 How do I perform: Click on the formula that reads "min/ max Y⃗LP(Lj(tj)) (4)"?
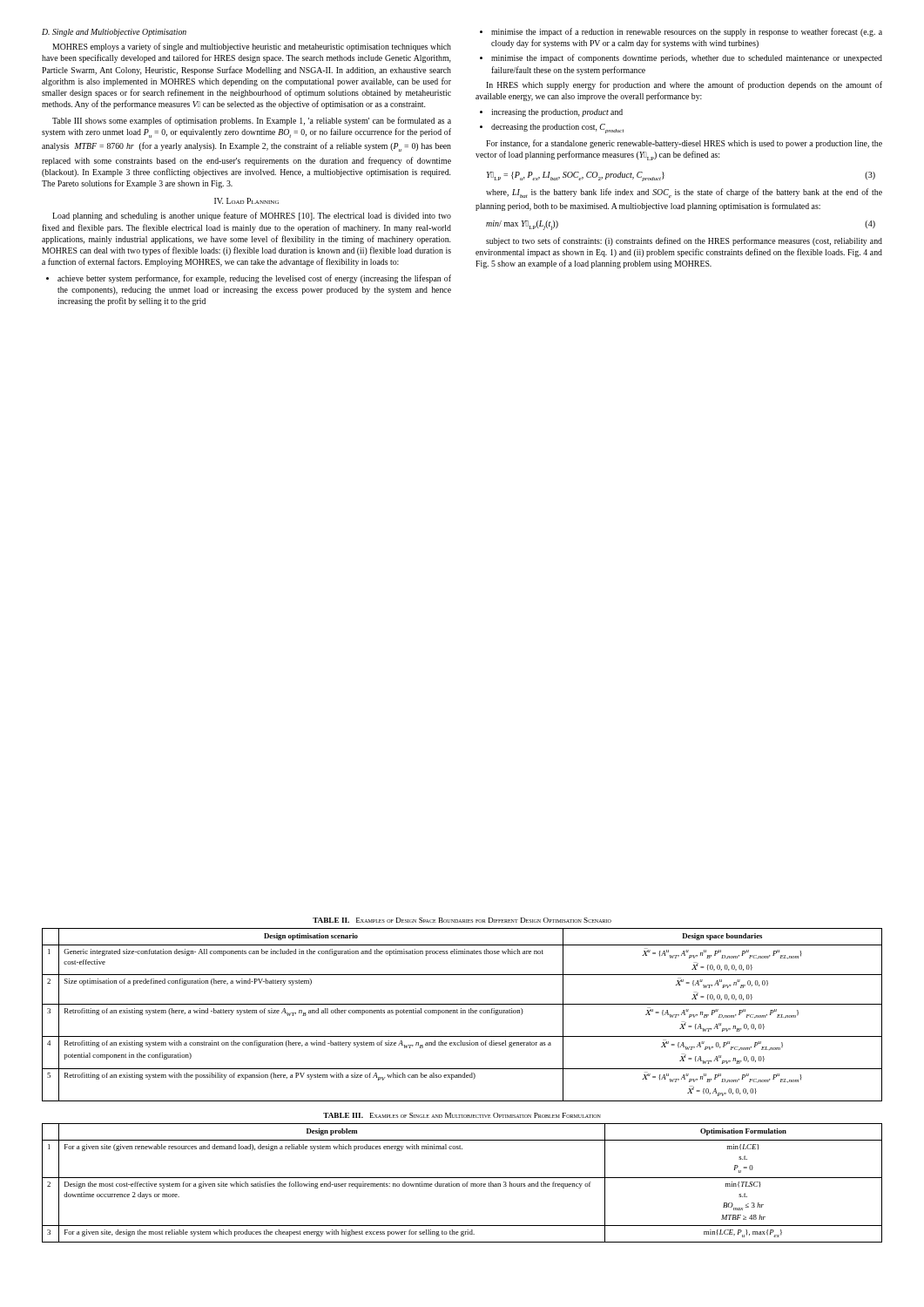[524, 224]
